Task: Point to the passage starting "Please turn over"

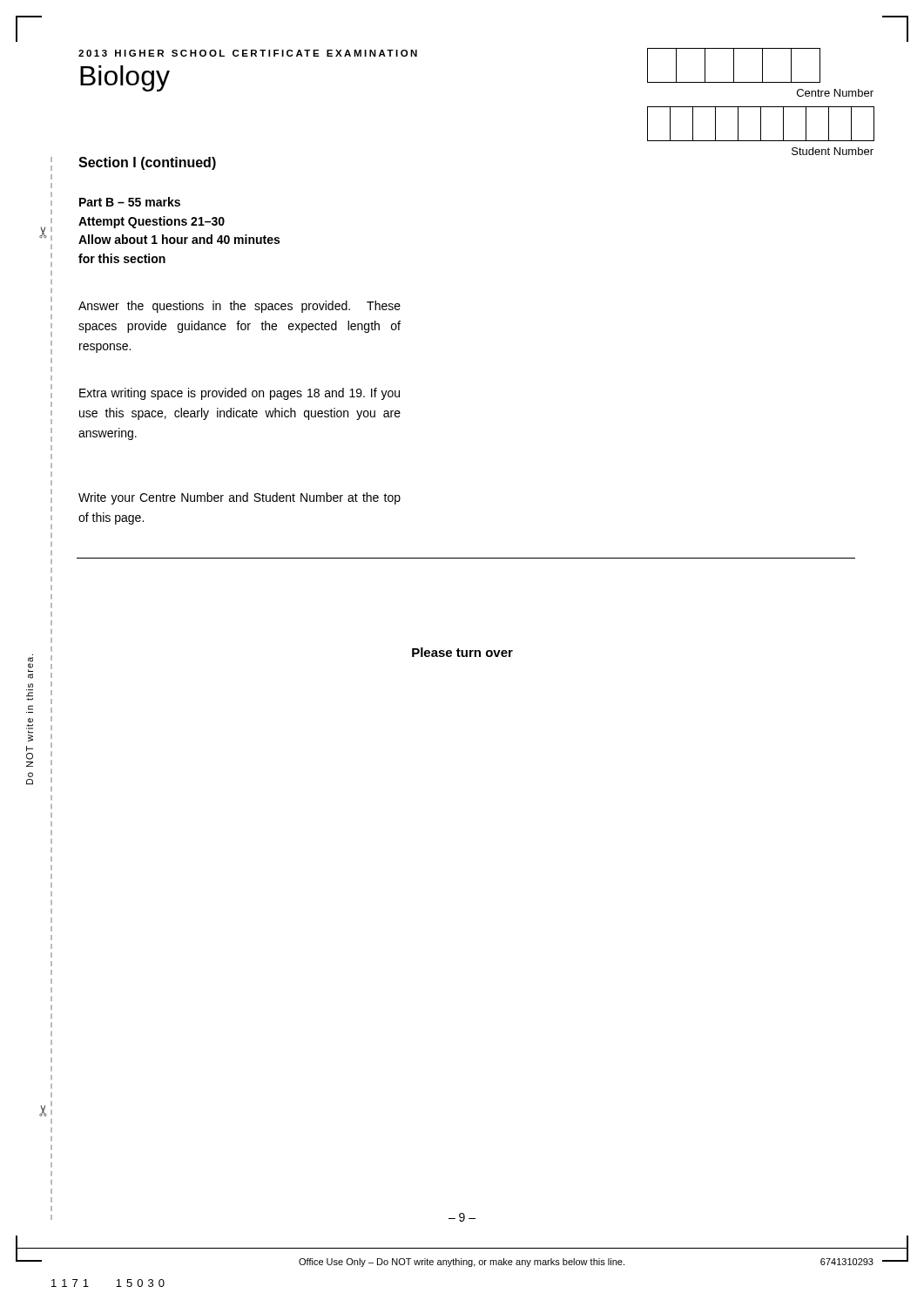Action: [x=462, y=652]
